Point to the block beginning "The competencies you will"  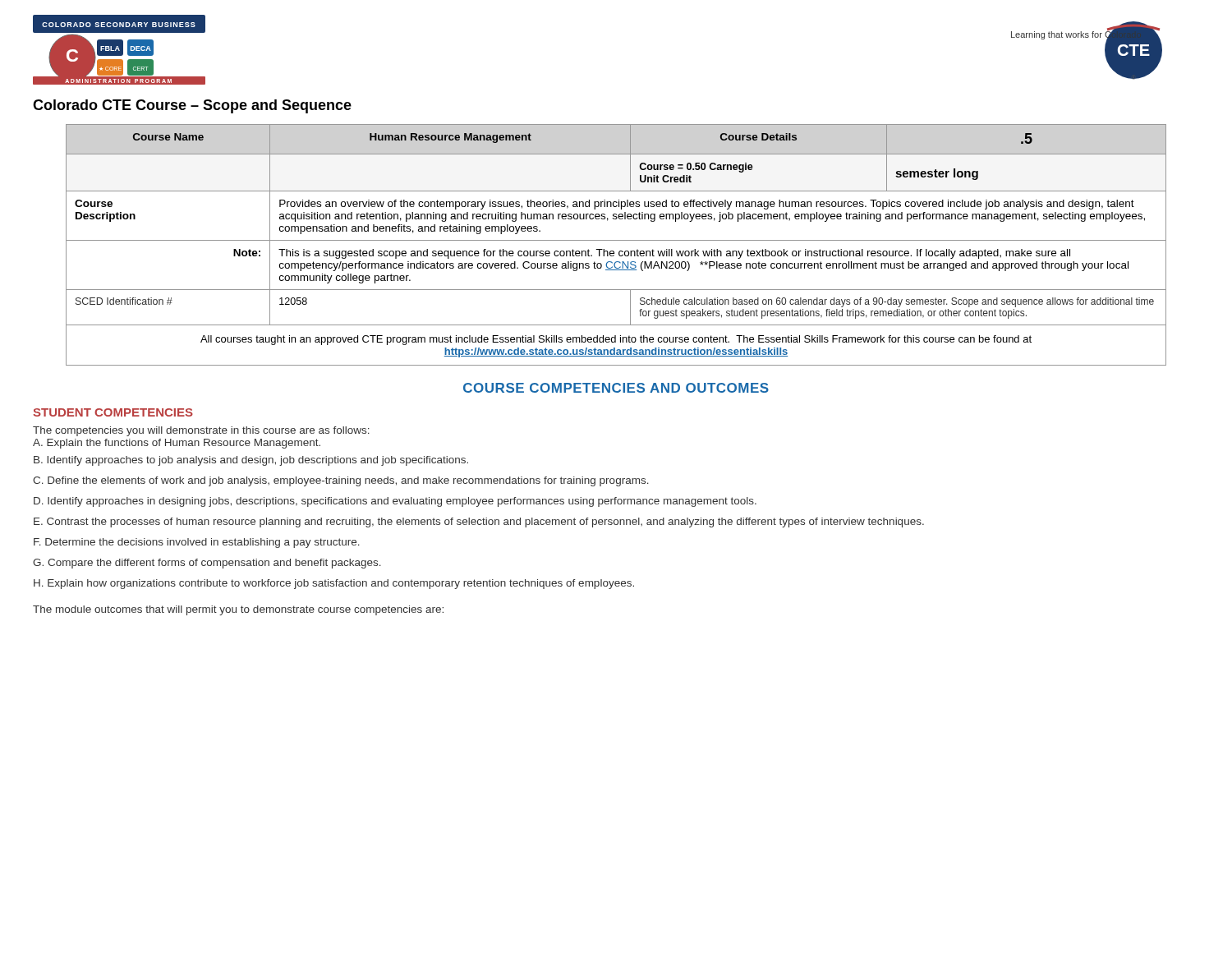point(201,436)
